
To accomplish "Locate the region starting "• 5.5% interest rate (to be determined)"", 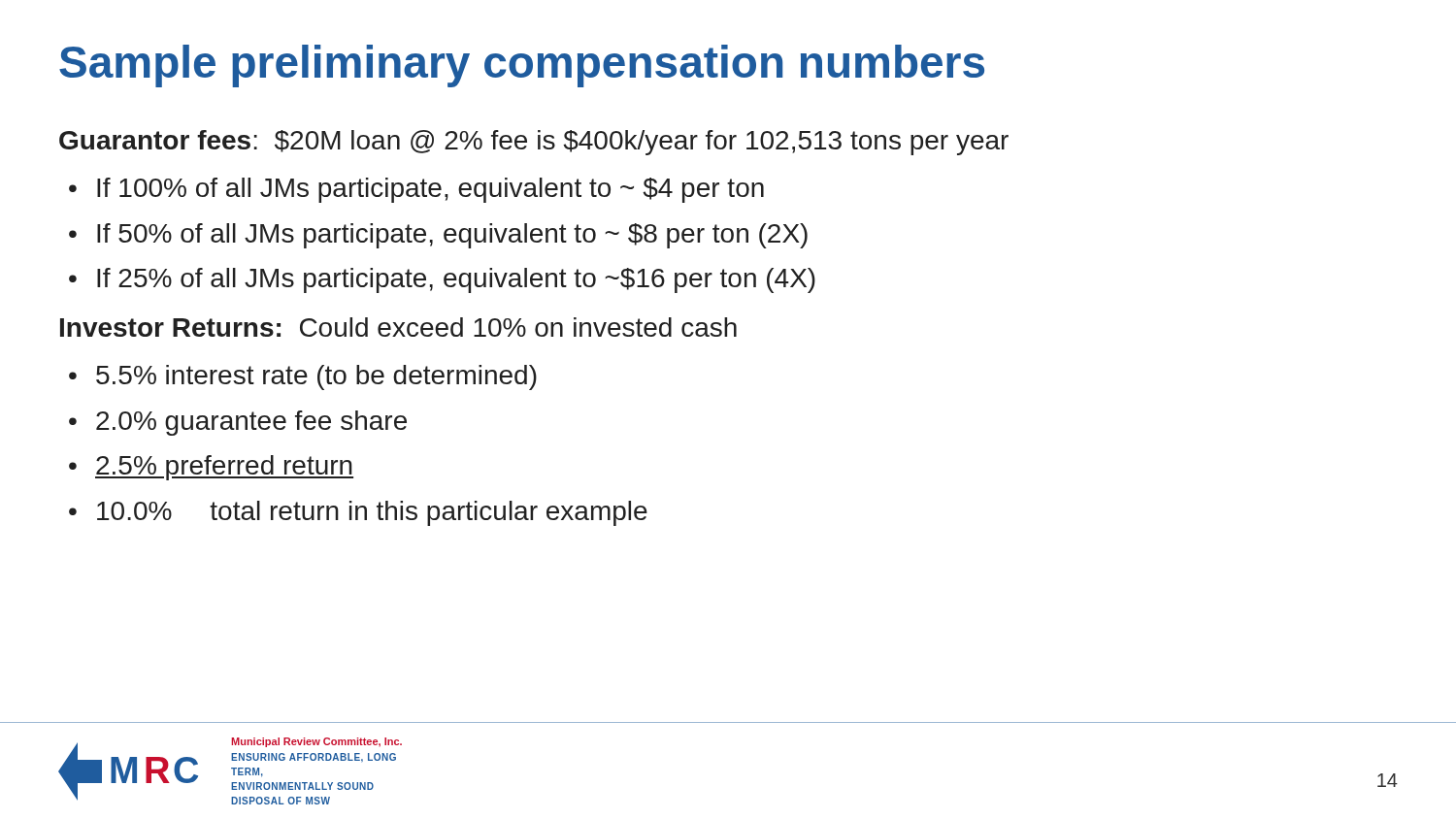I will (x=303, y=376).
